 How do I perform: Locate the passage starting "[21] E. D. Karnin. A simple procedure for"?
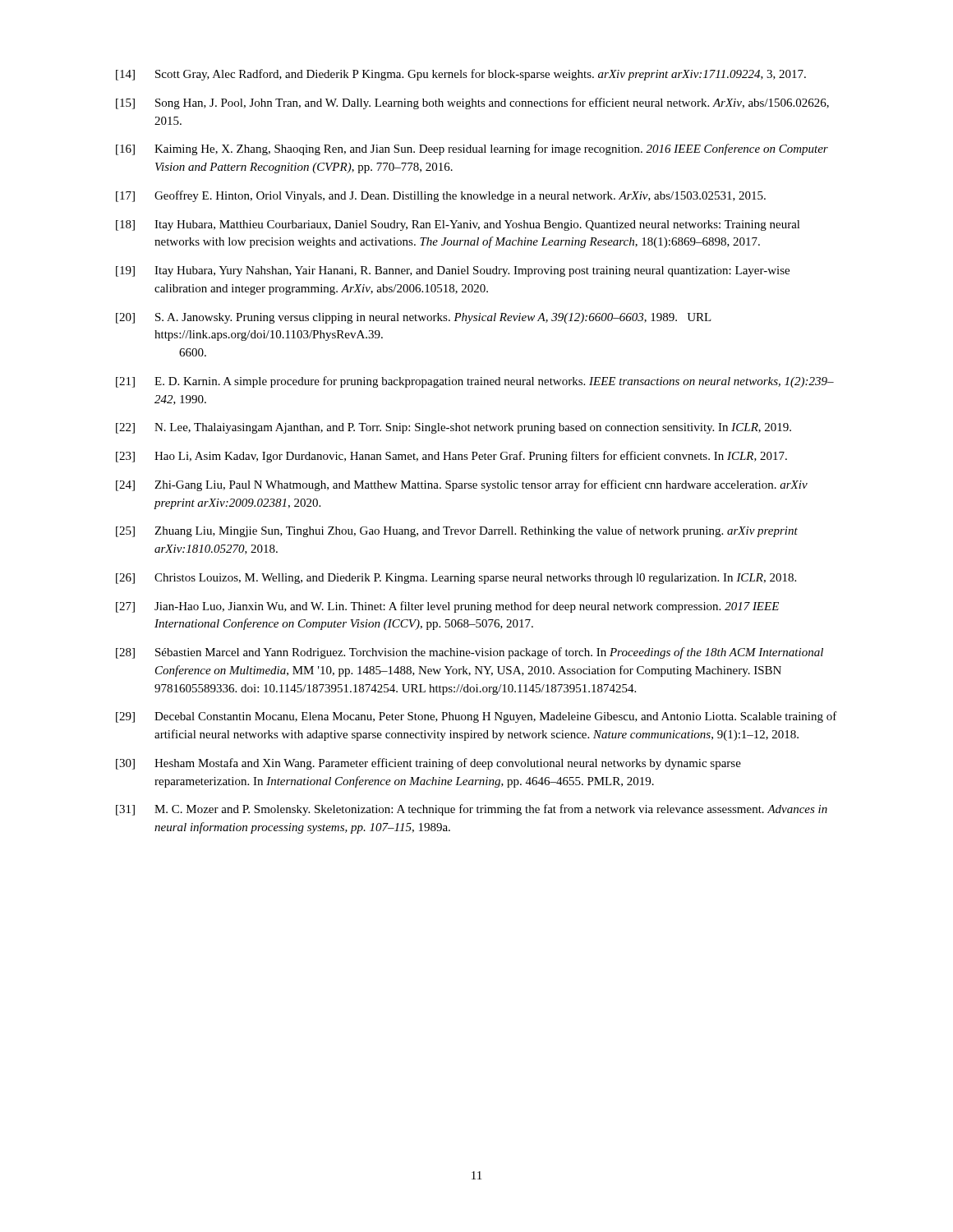click(x=476, y=391)
